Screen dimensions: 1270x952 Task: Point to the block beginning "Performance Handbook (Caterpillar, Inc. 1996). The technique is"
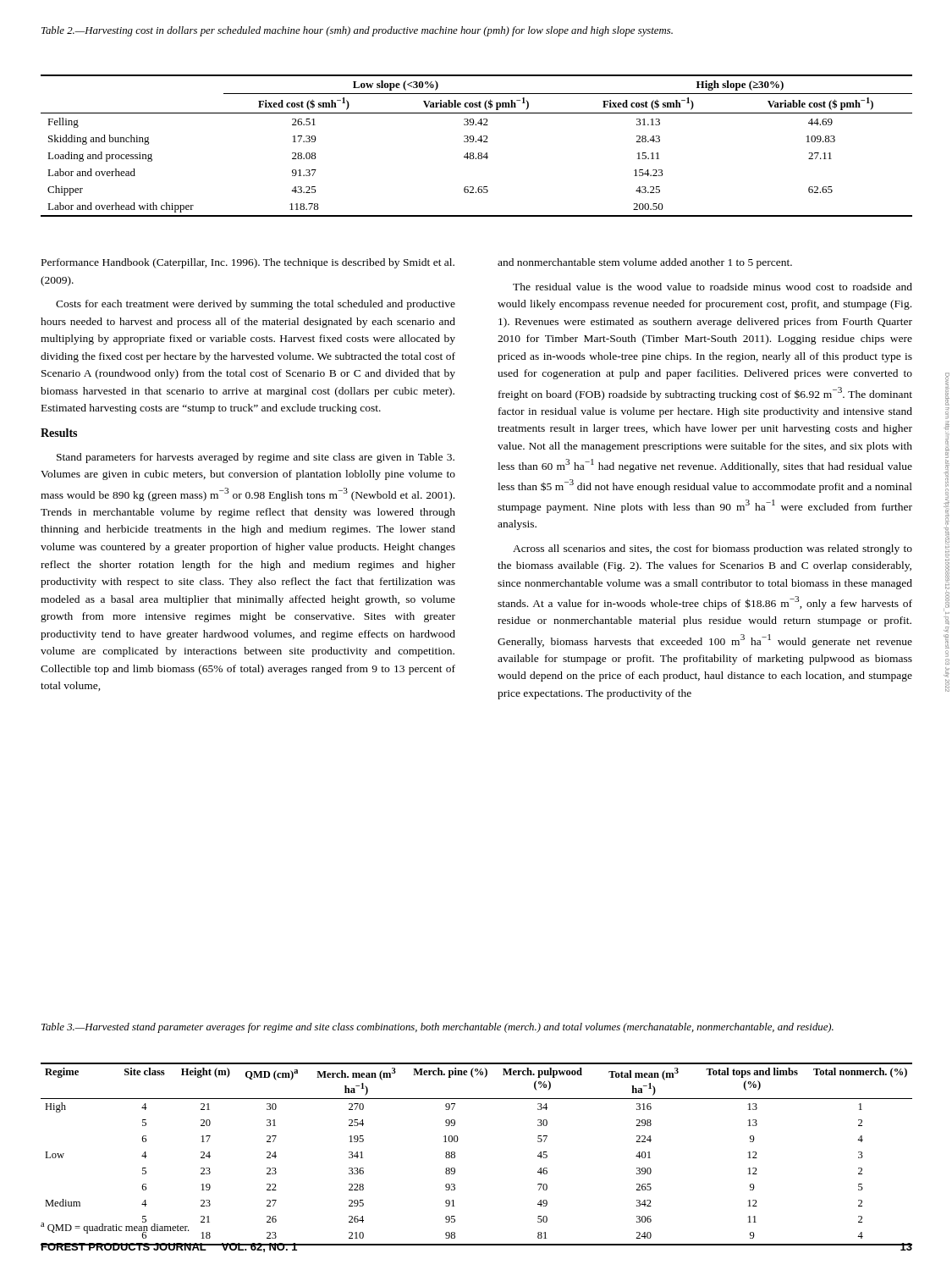coord(248,336)
